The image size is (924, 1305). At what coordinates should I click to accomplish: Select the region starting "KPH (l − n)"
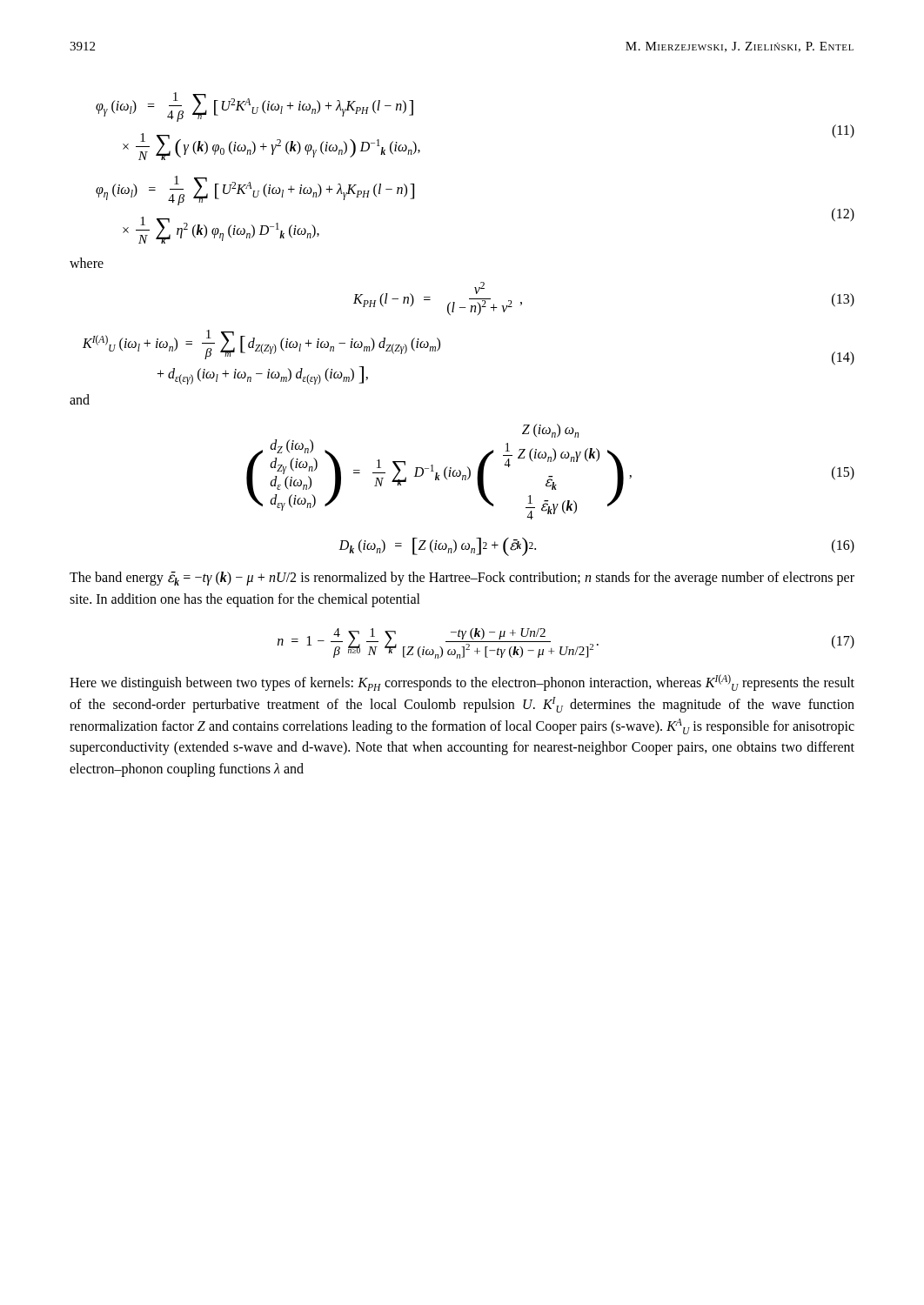tap(462, 299)
